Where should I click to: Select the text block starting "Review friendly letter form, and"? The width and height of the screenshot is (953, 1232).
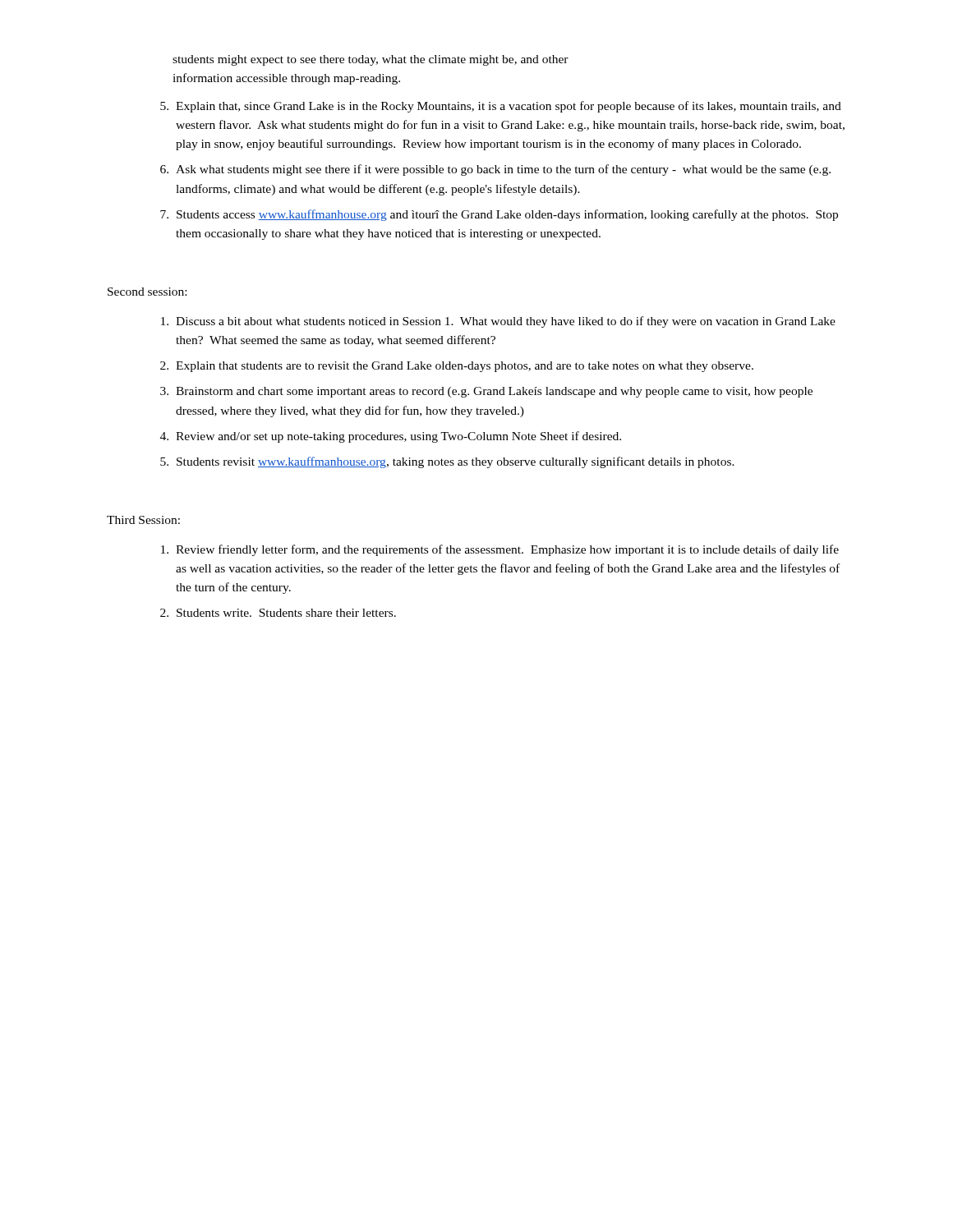(x=493, y=568)
